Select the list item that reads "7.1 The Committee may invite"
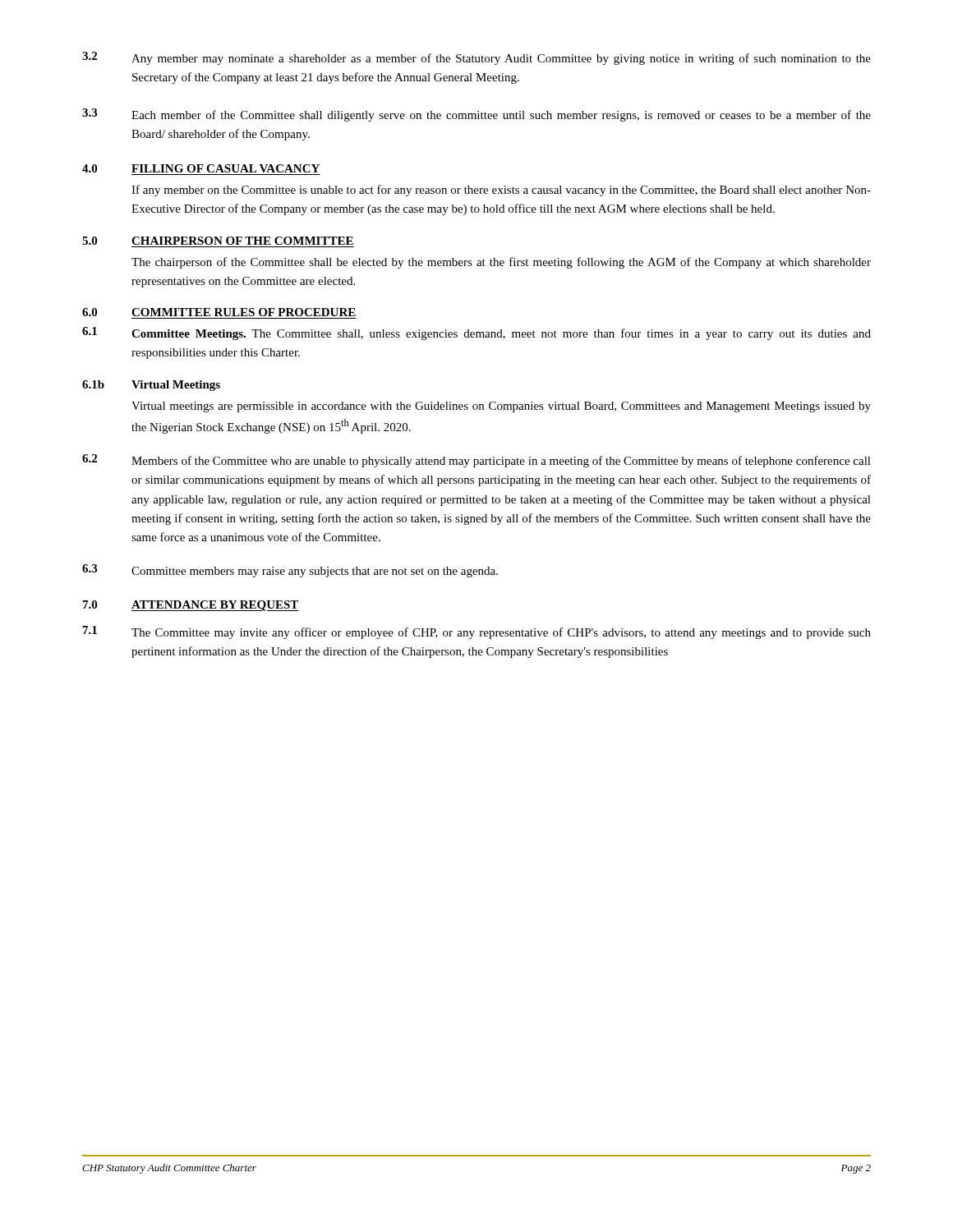The height and width of the screenshot is (1232, 953). [x=476, y=642]
